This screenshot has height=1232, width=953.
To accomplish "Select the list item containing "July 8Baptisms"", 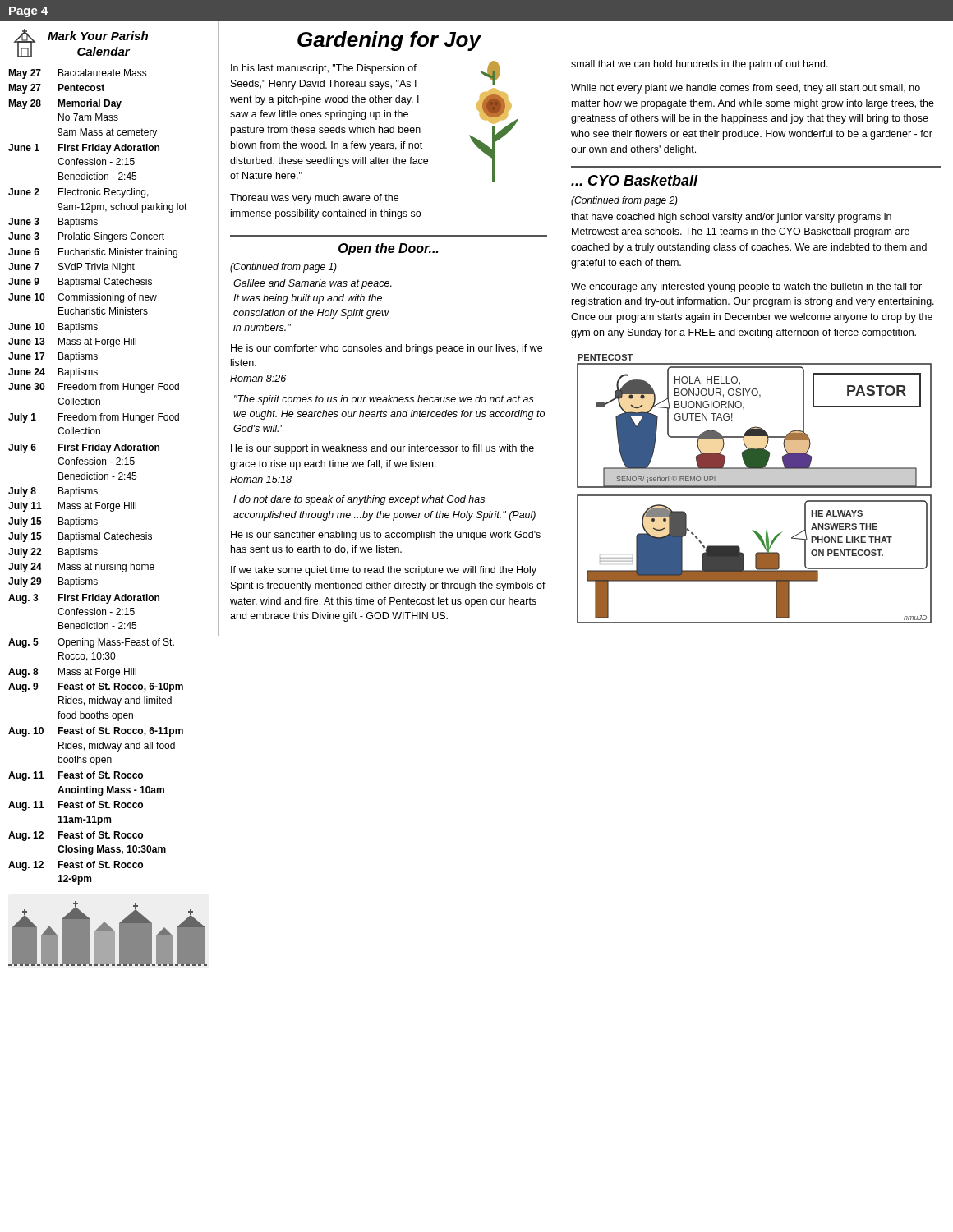I will coord(53,492).
